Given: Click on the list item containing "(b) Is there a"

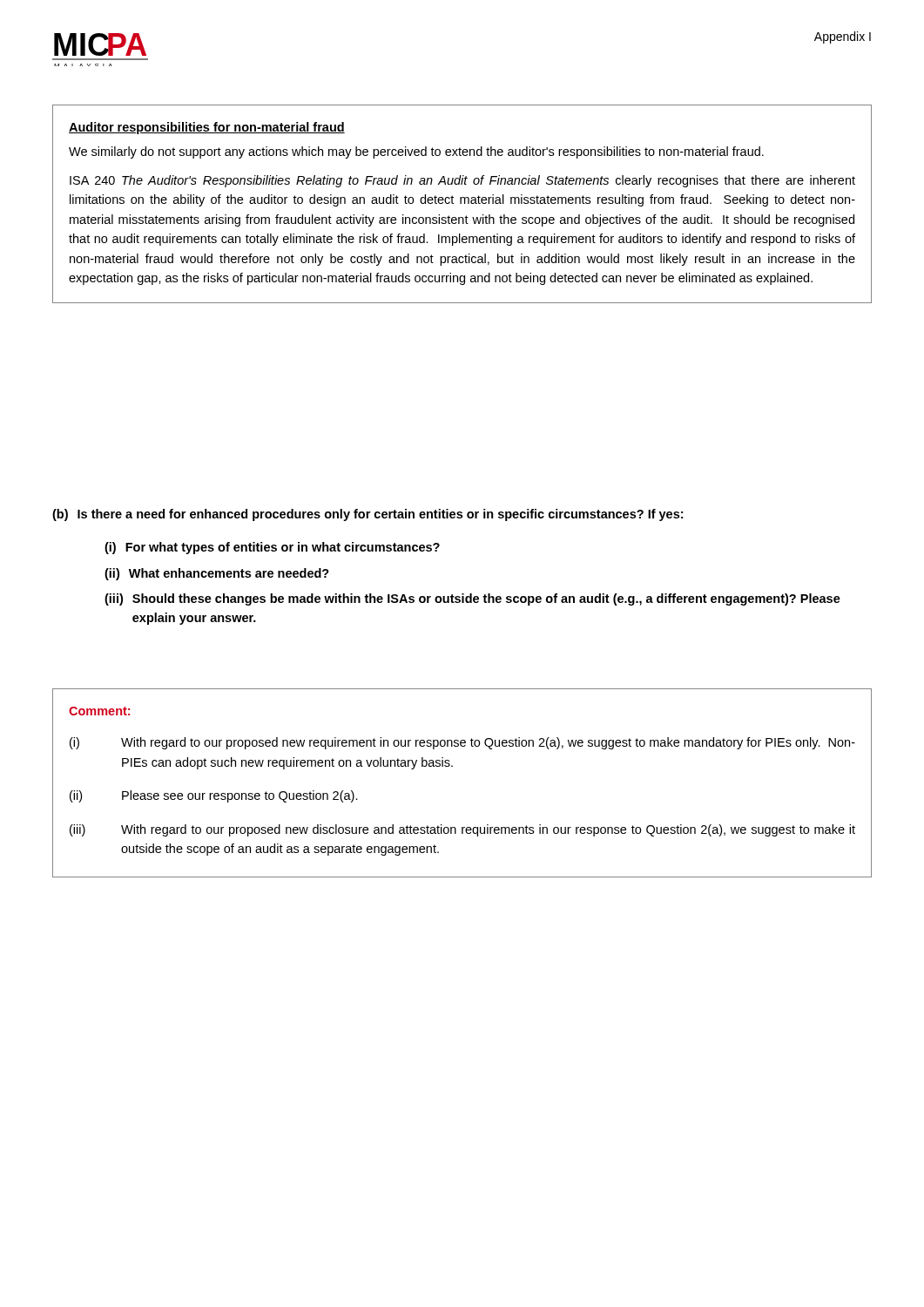Looking at the screenshot, I should tap(368, 515).
